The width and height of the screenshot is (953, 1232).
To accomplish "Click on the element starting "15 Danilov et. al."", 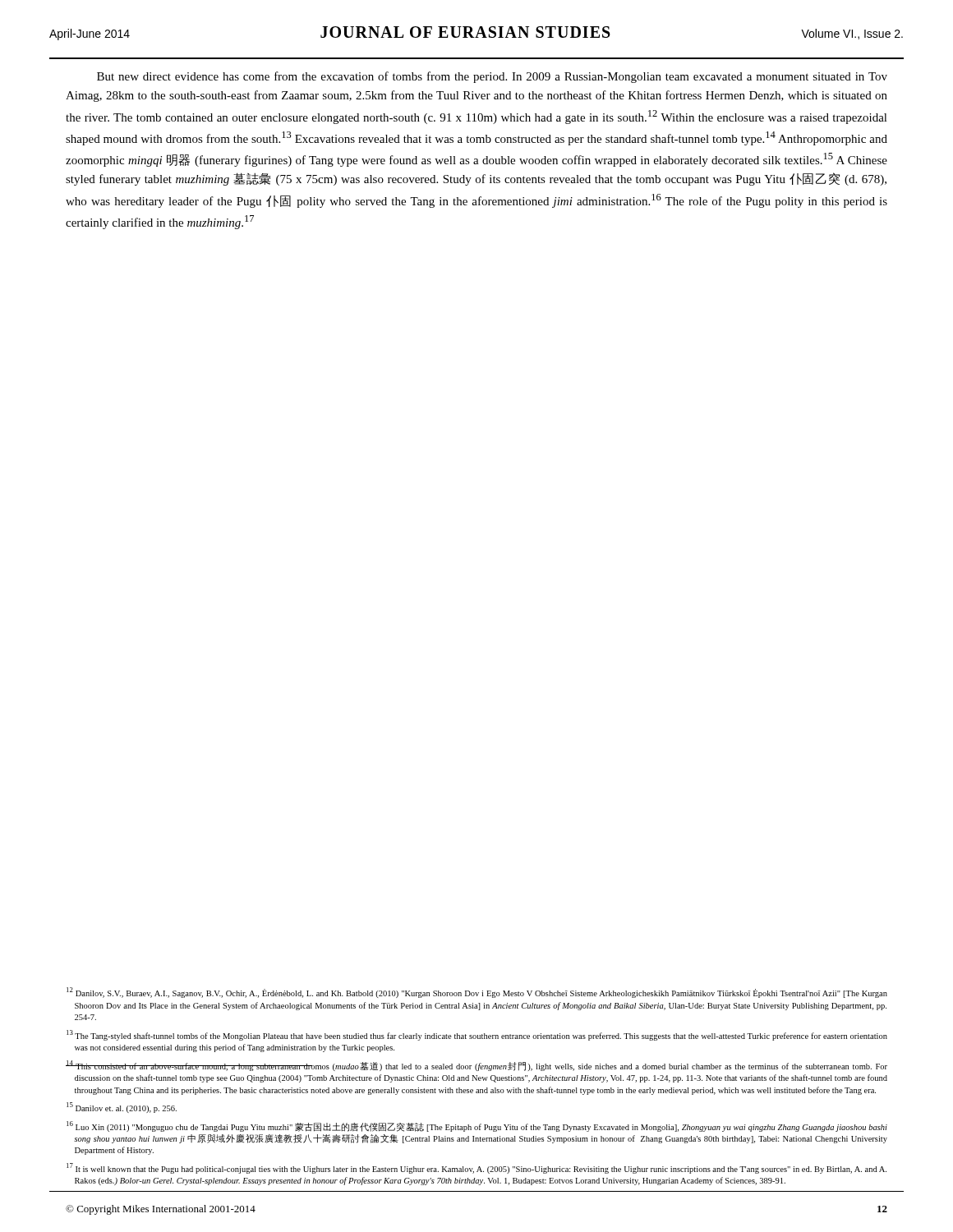I will 121,1107.
